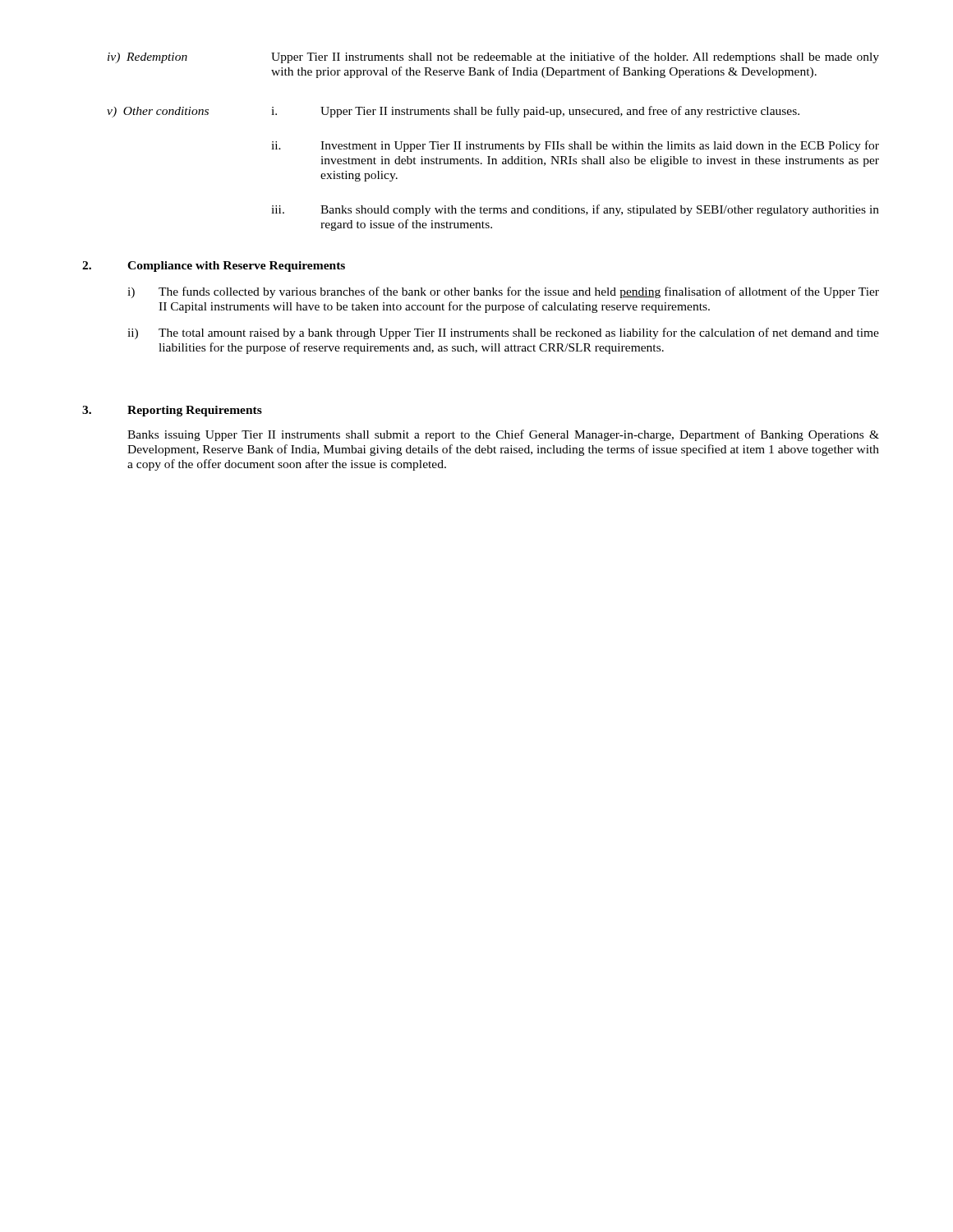The height and width of the screenshot is (1232, 953).
Task: Locate the section header that says "Compliance with Reserve Requirements"
Action: point(236,265)
